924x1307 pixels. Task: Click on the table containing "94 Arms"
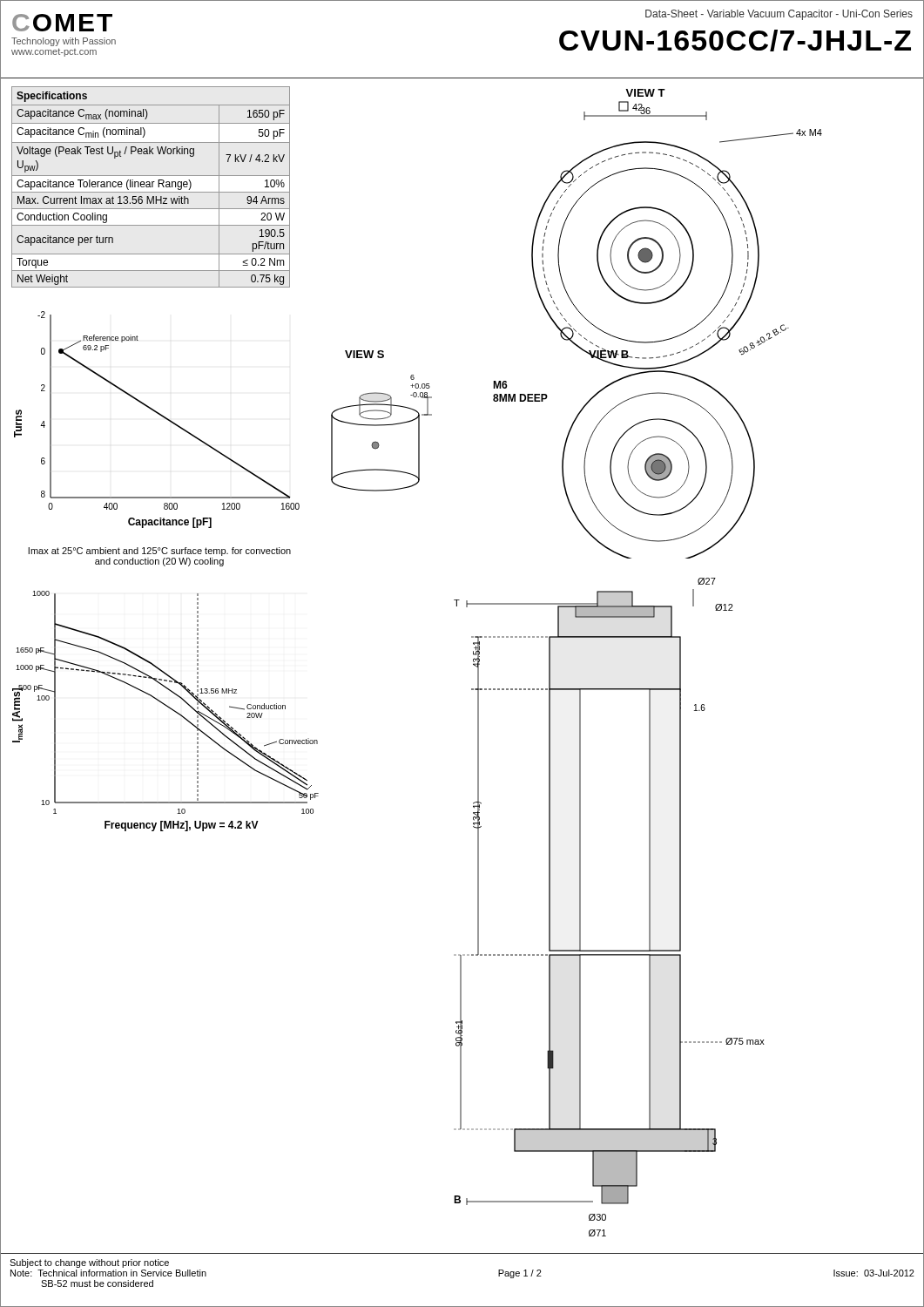(159, 187)
